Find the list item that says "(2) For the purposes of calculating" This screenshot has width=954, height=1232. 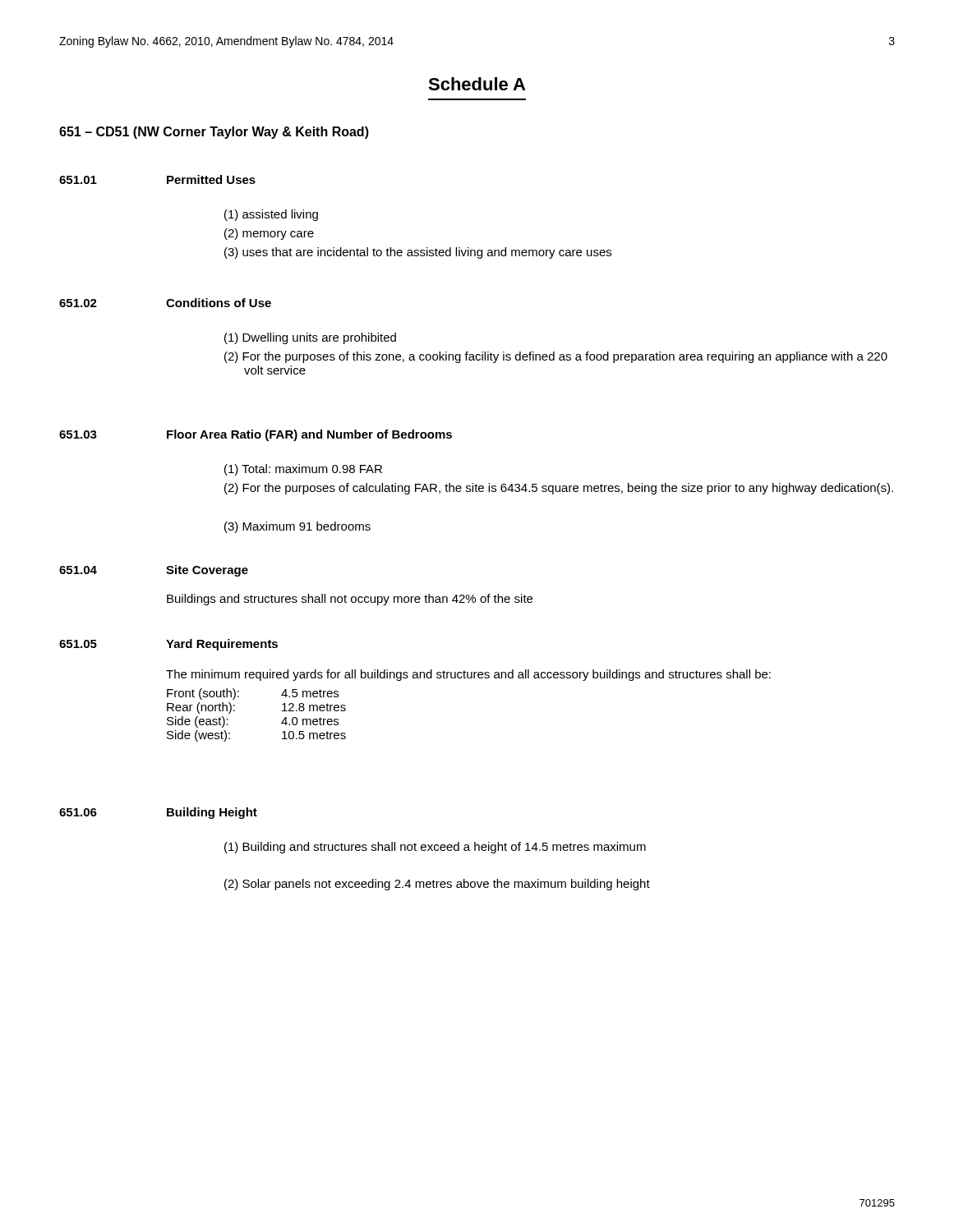(x=477, y=487)
